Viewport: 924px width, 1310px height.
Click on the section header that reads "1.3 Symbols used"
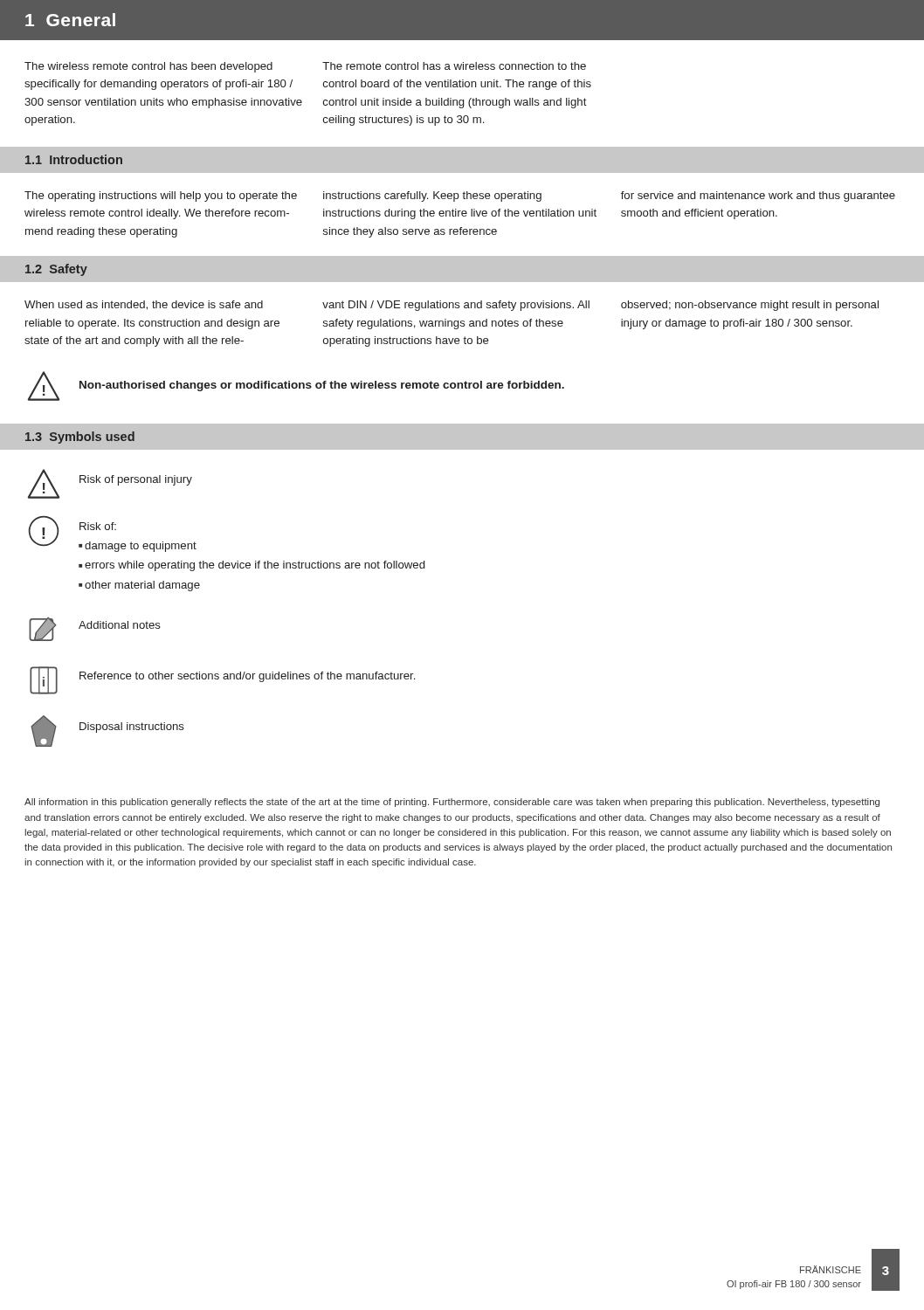(80, 436)
